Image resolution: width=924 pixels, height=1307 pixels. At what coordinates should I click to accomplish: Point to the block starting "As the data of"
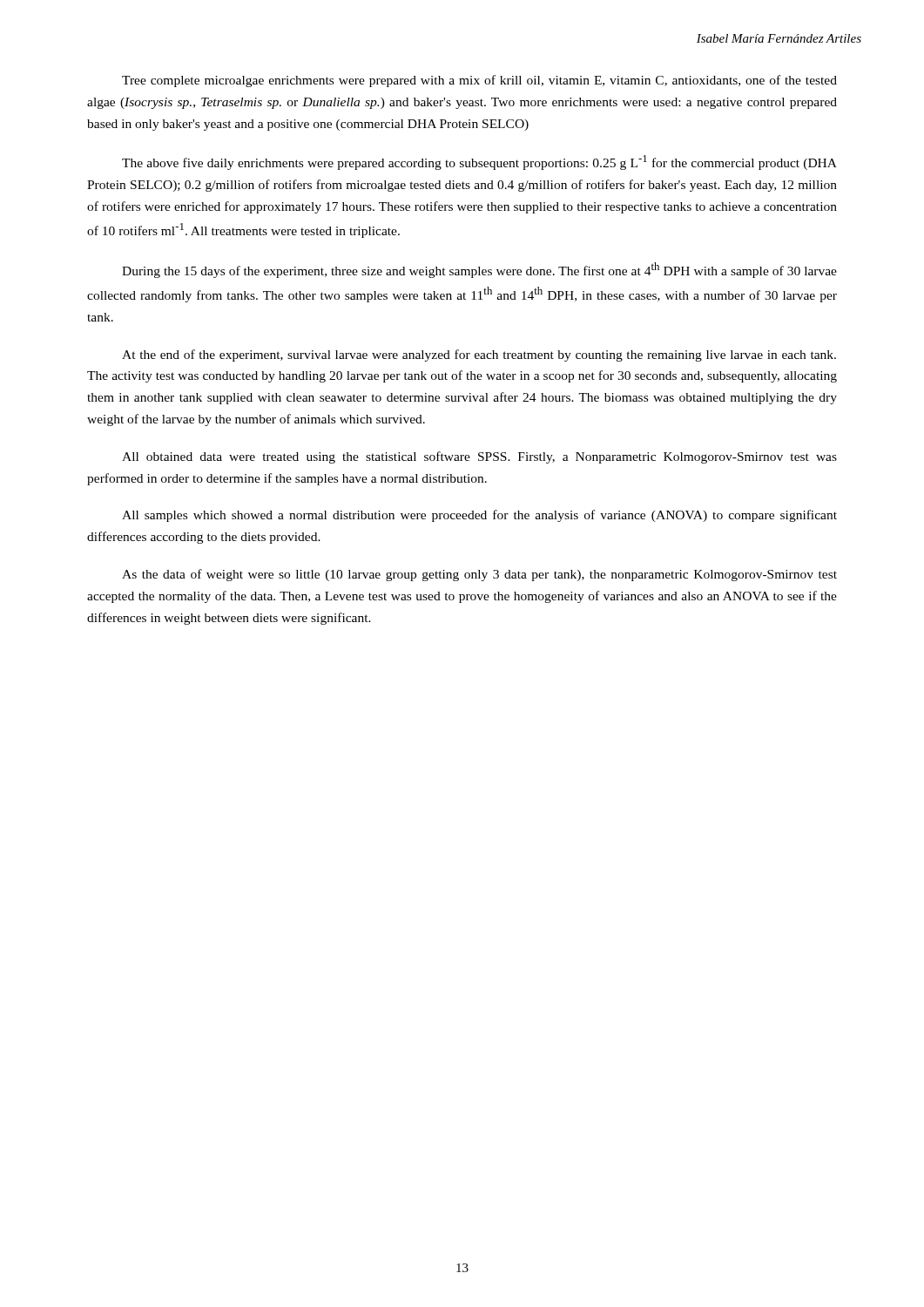tap(462, 595)
